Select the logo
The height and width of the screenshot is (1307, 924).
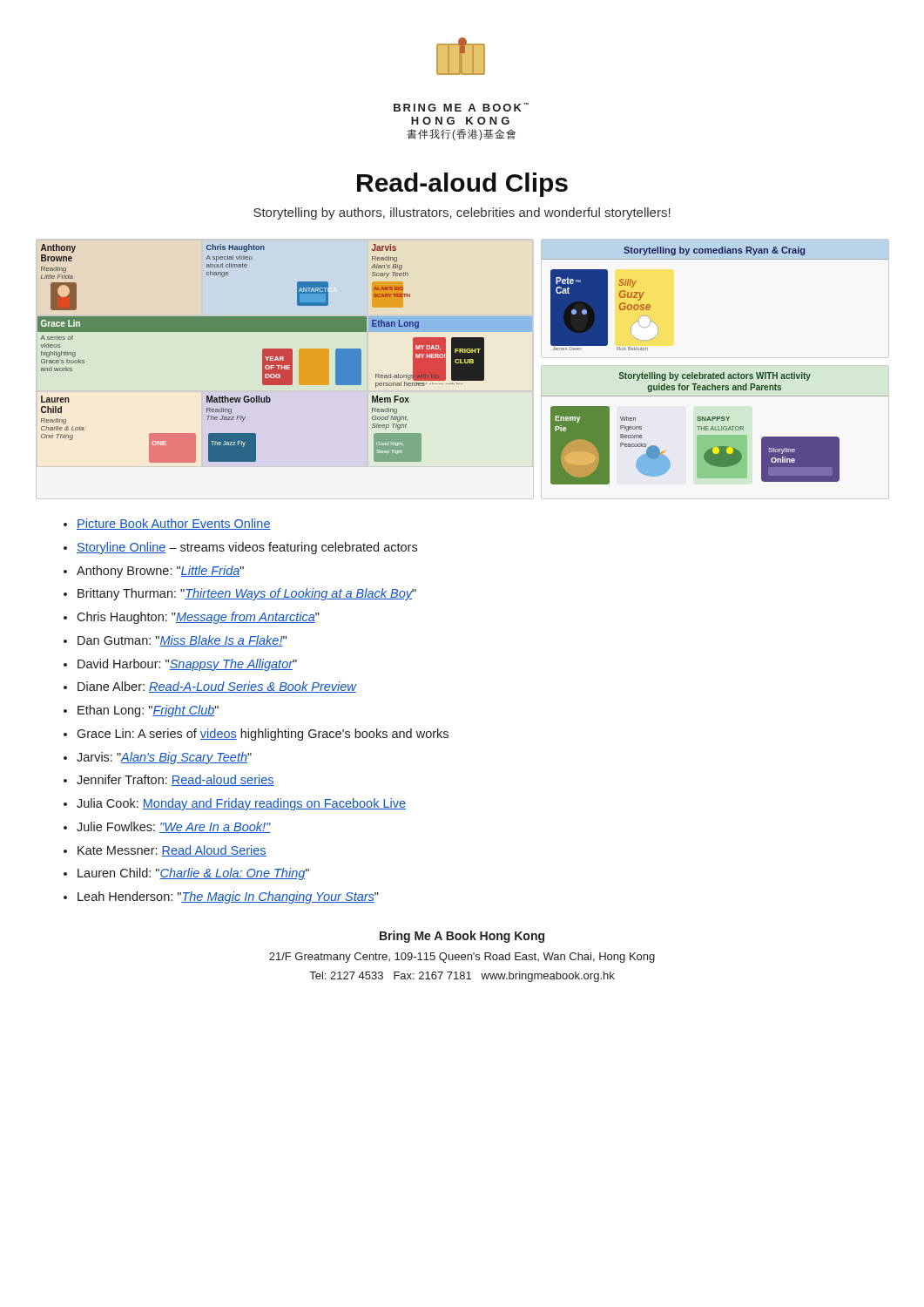[x=462, y=71]
